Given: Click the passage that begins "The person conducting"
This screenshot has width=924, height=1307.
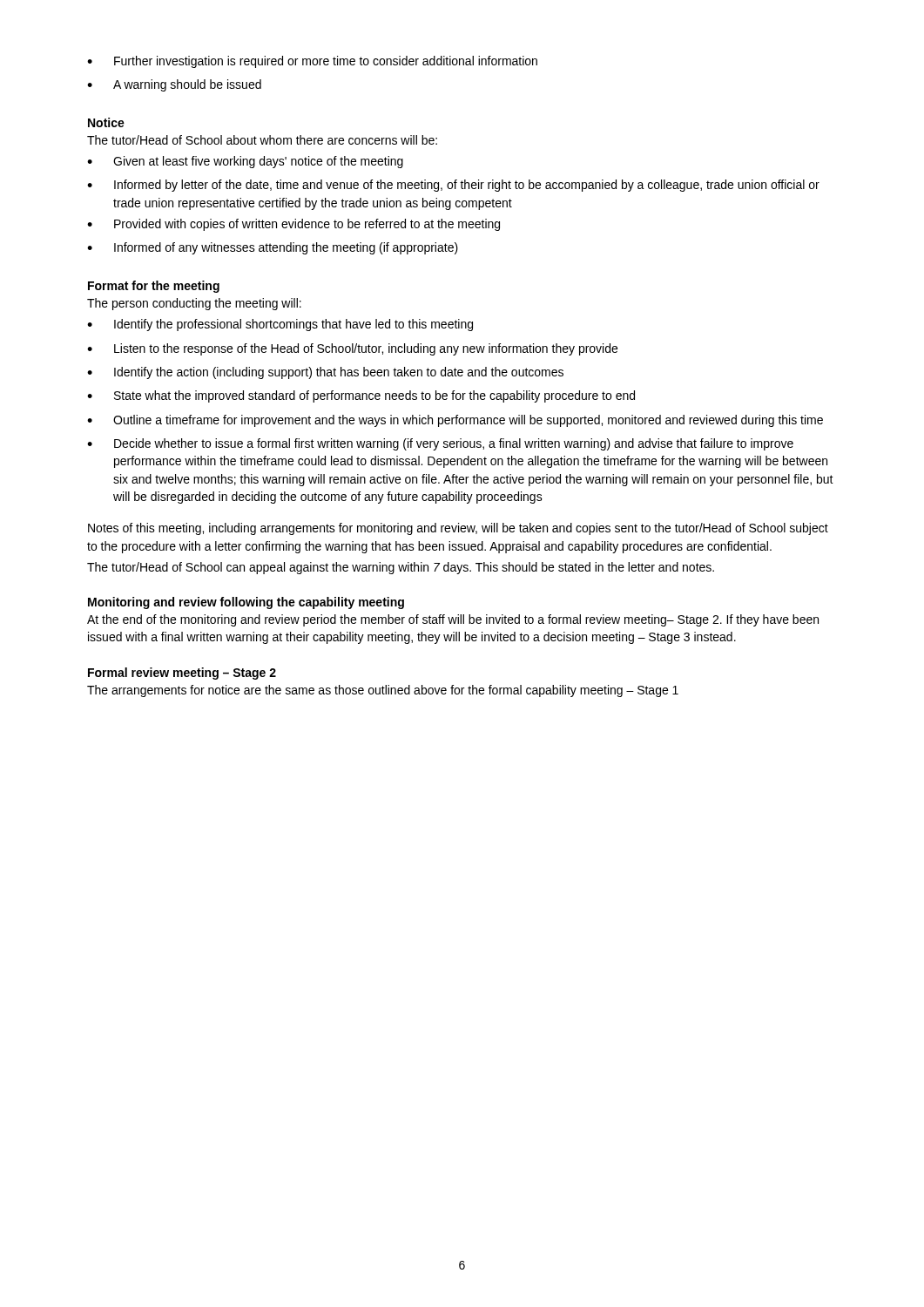Looking at the screenshot, I should tap(195, 303).
